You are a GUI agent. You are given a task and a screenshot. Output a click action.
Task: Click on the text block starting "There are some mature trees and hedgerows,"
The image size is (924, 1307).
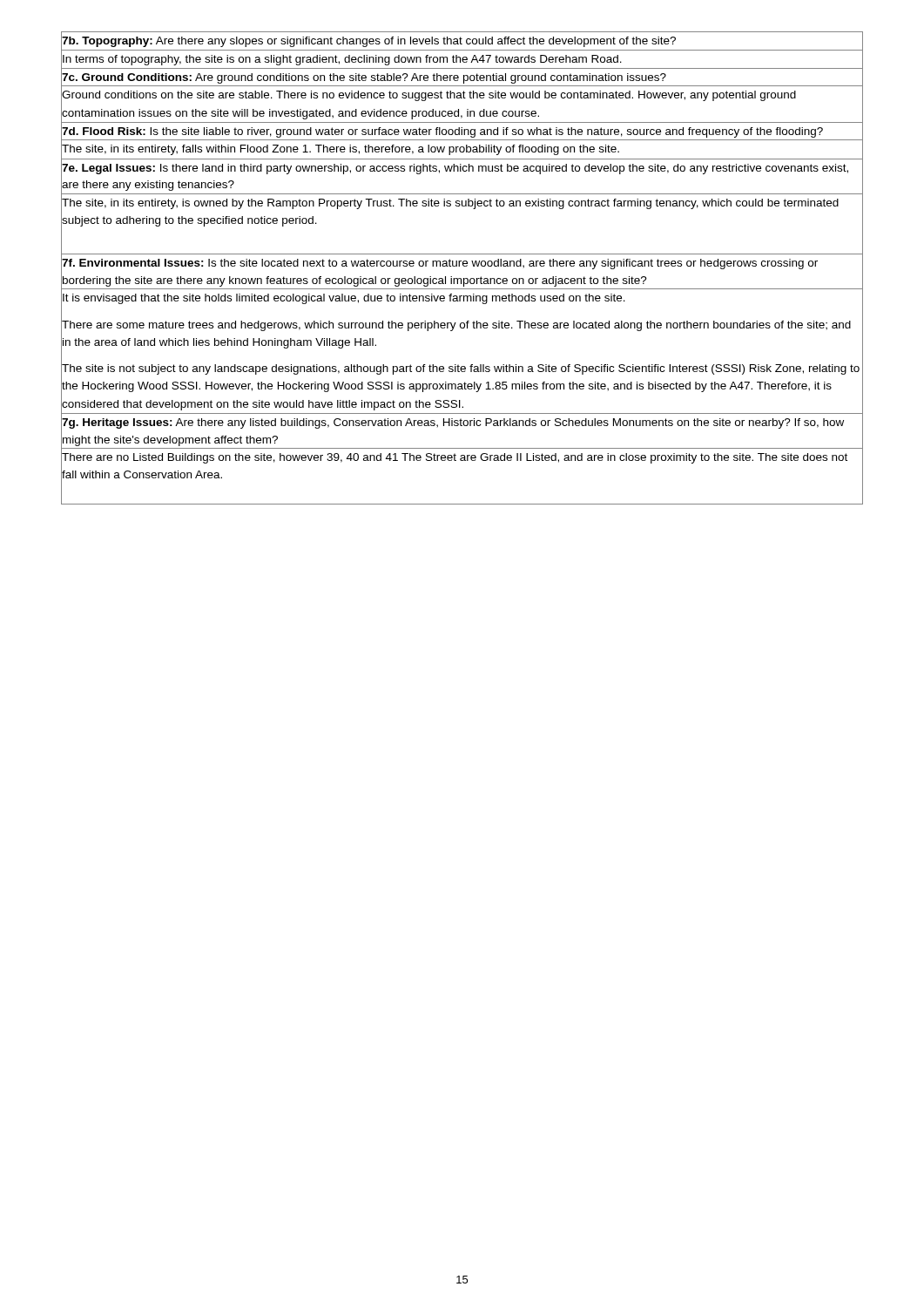point(456,333)
